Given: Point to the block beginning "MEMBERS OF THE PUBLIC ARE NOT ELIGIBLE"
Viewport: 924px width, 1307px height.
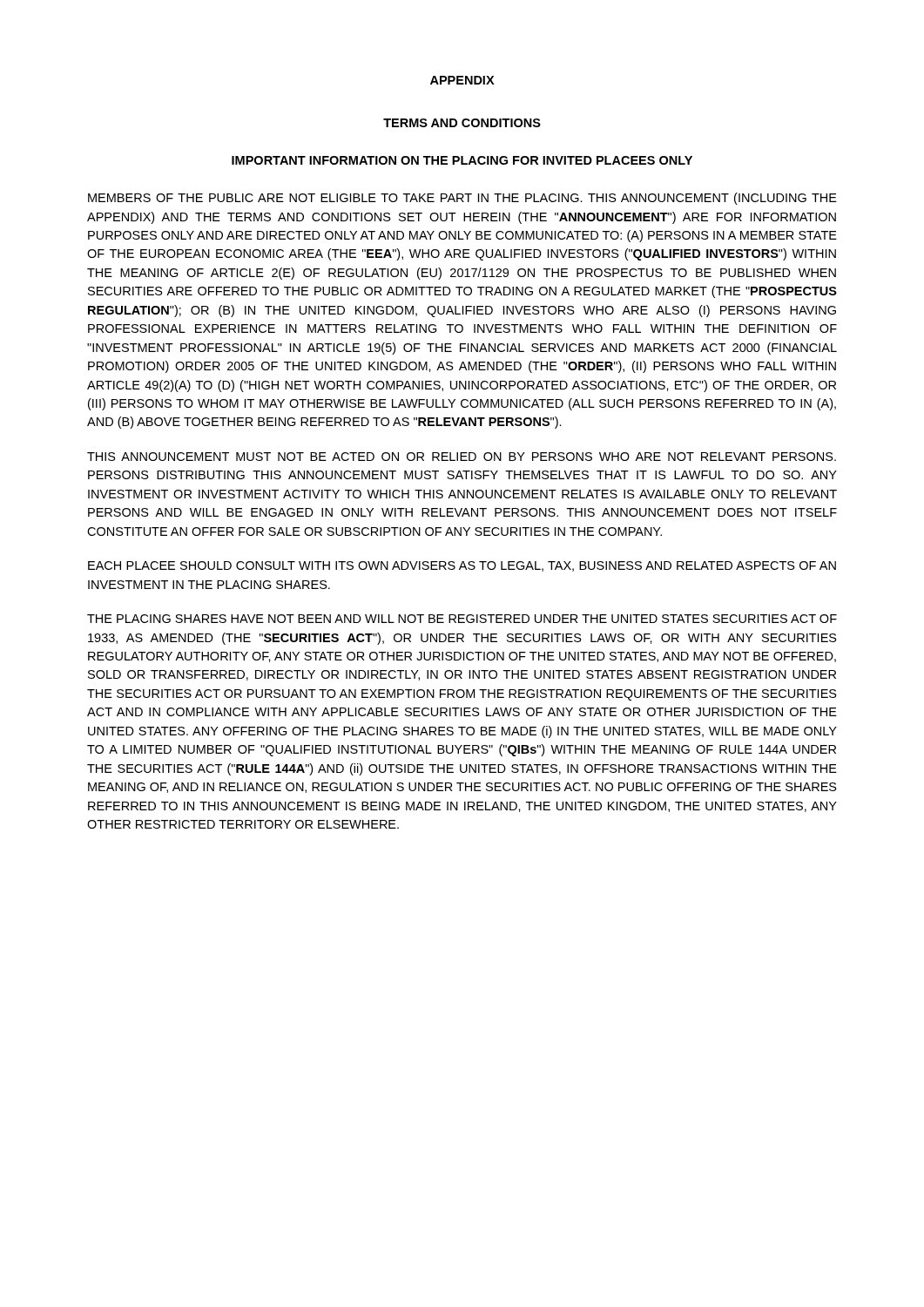Looking at the screenshot, I should coord(462,310).
